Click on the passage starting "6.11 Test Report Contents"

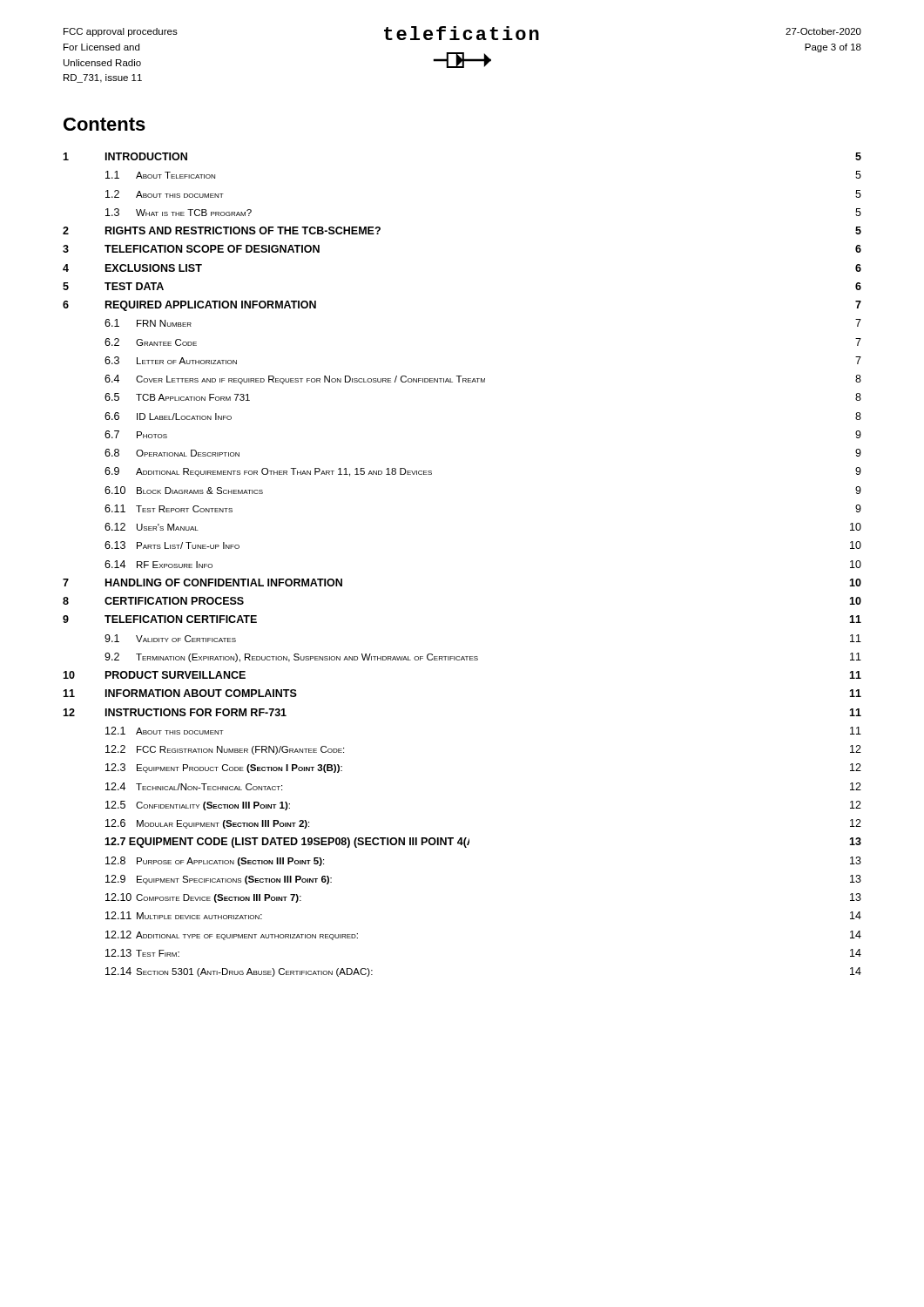[x=116, y=508]
